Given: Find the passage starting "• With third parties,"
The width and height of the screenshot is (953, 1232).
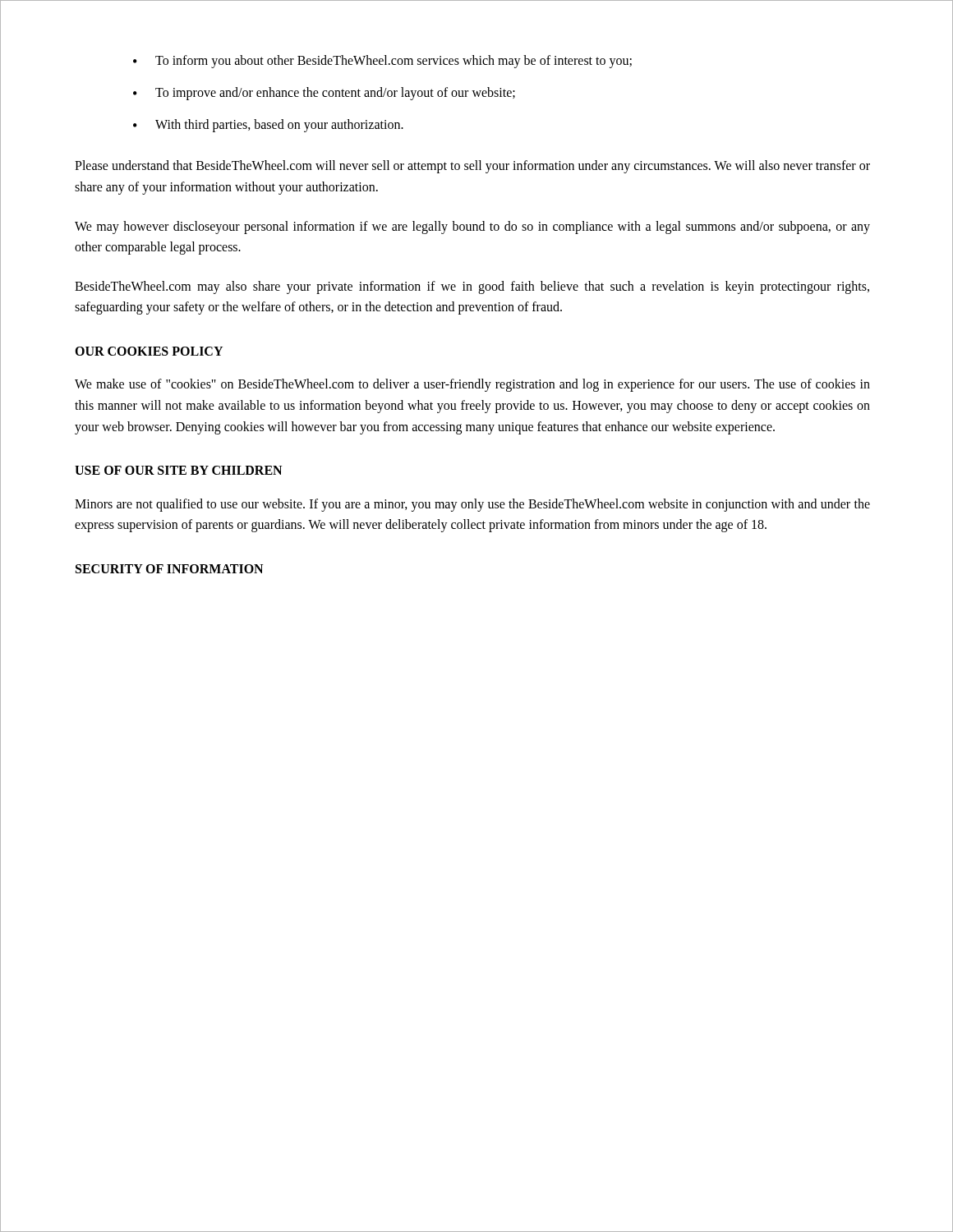Looking at the screenshot, I should point(268,126).
